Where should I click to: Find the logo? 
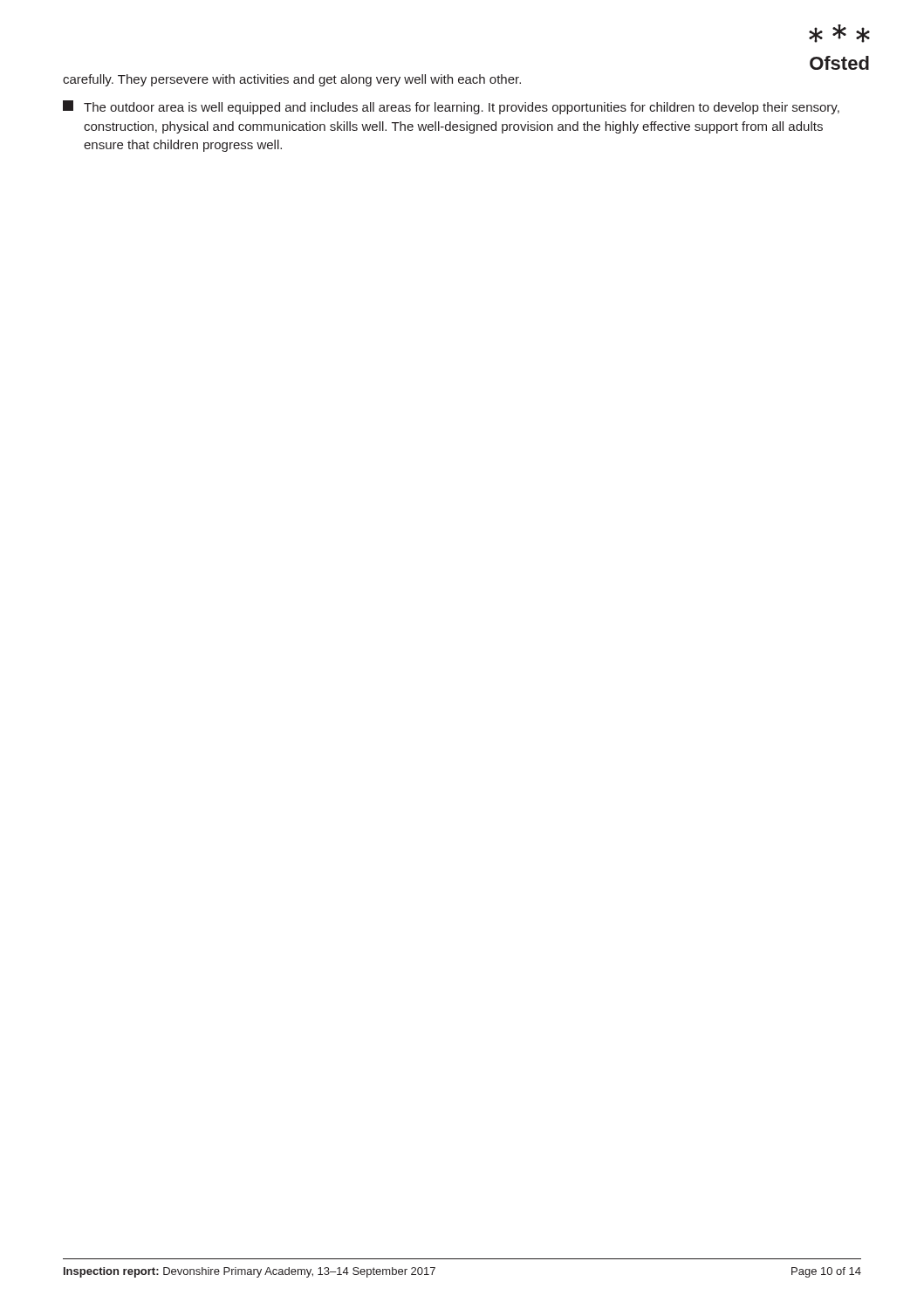tap(839, 51)
